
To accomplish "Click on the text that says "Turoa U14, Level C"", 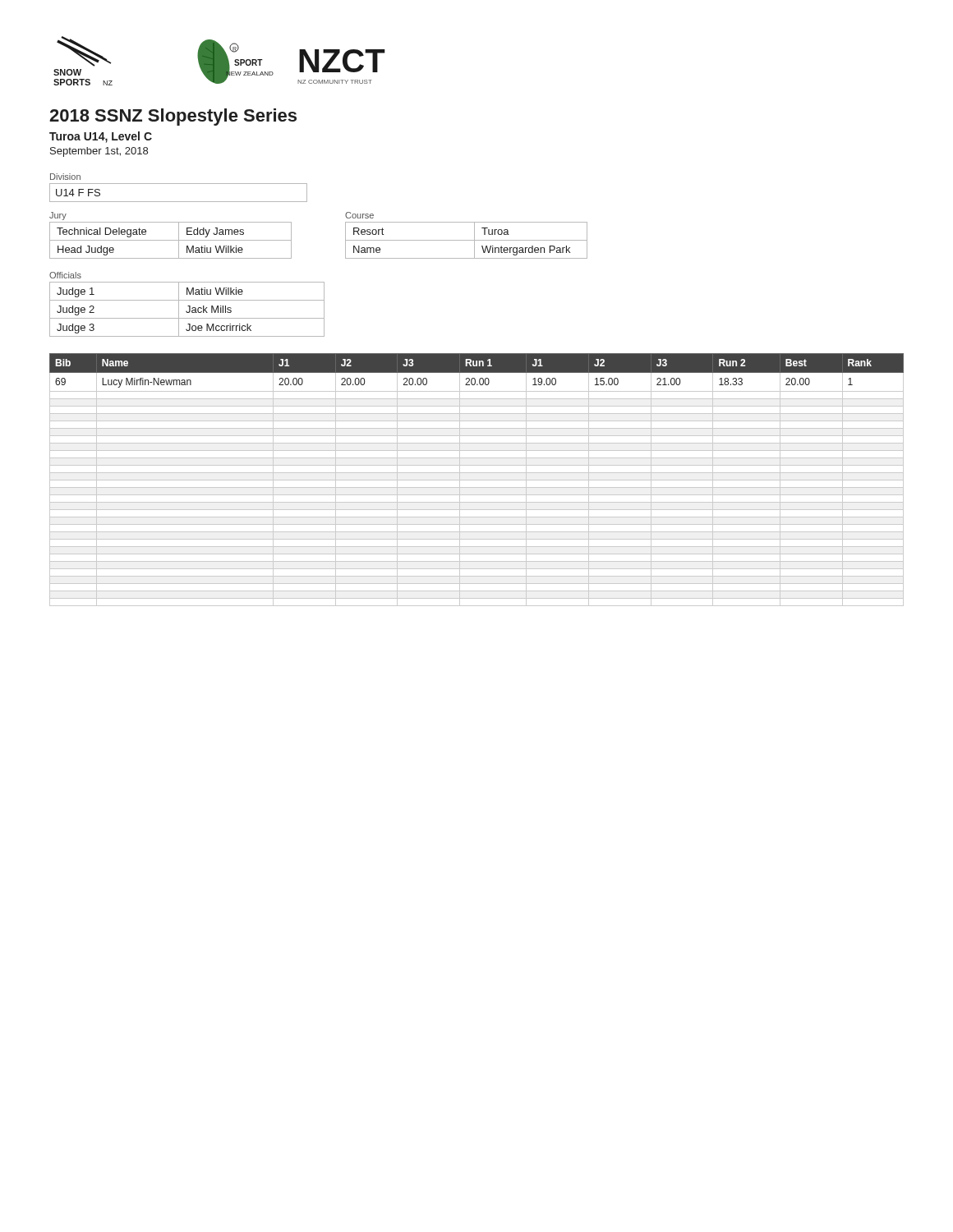I will (101, 136).
